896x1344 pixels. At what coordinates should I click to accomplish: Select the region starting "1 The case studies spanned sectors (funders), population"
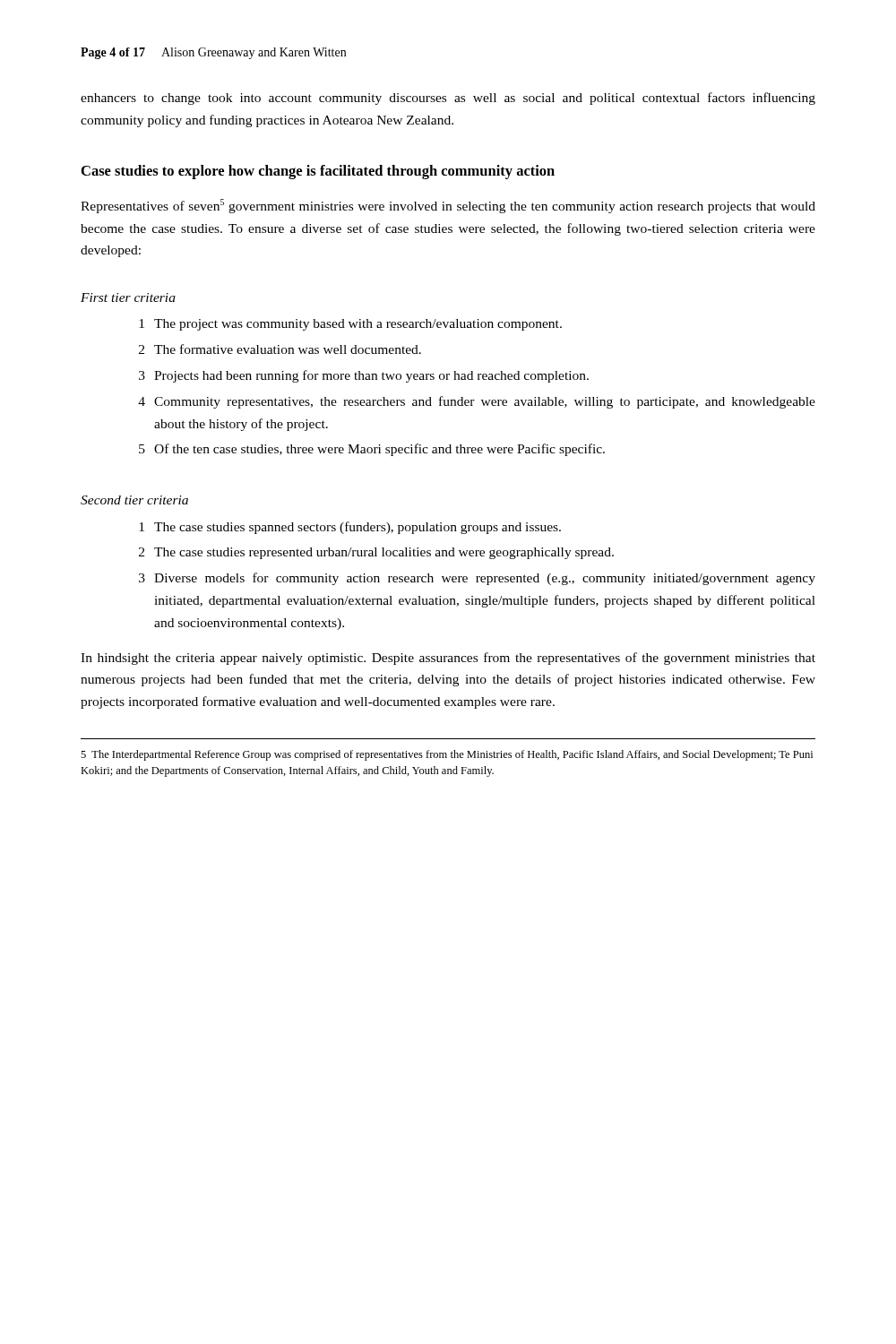(470, 527)
